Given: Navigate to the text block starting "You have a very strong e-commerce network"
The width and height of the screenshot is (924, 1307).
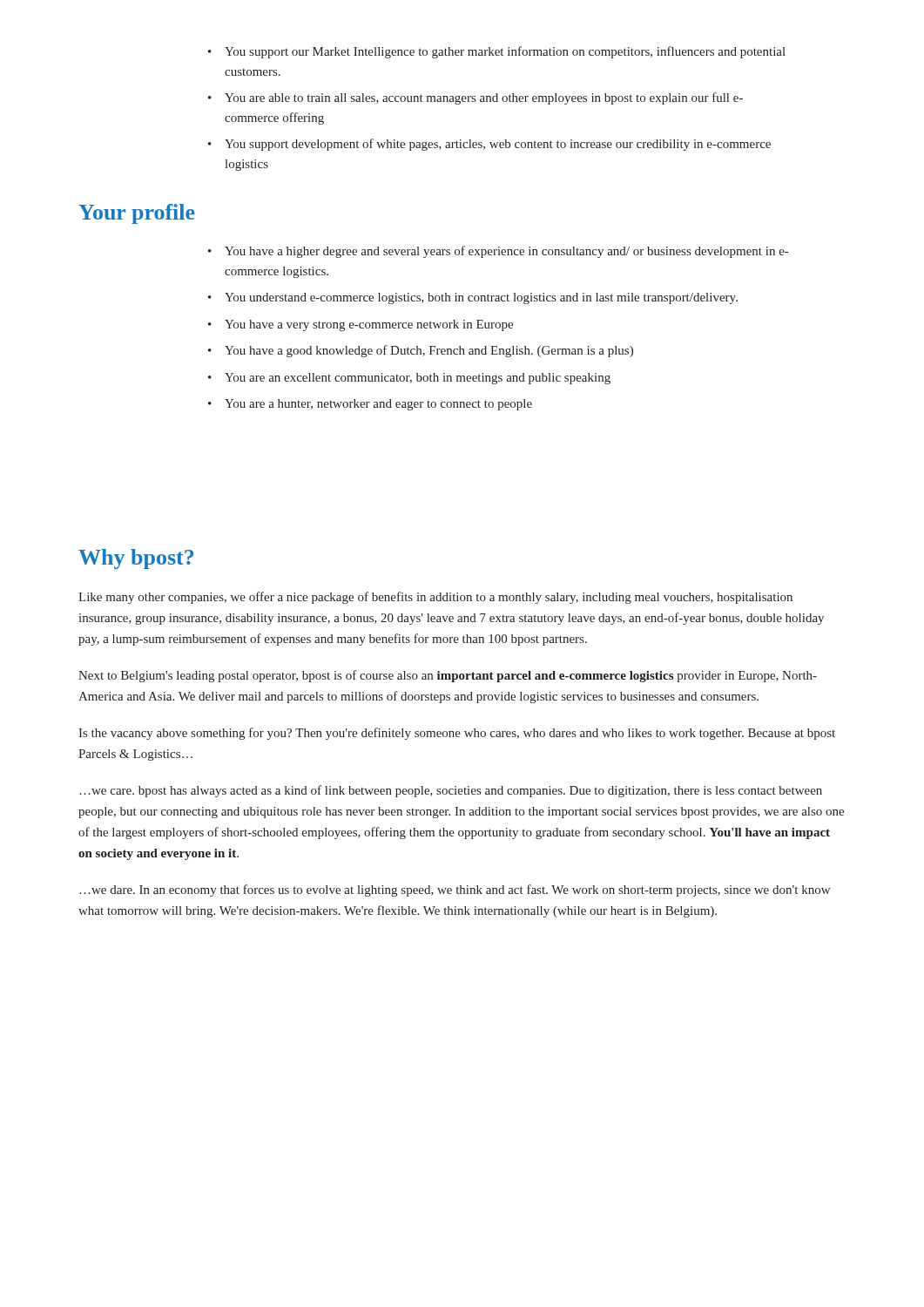Looking at the screenshot, I should click(x=369, y=324).
